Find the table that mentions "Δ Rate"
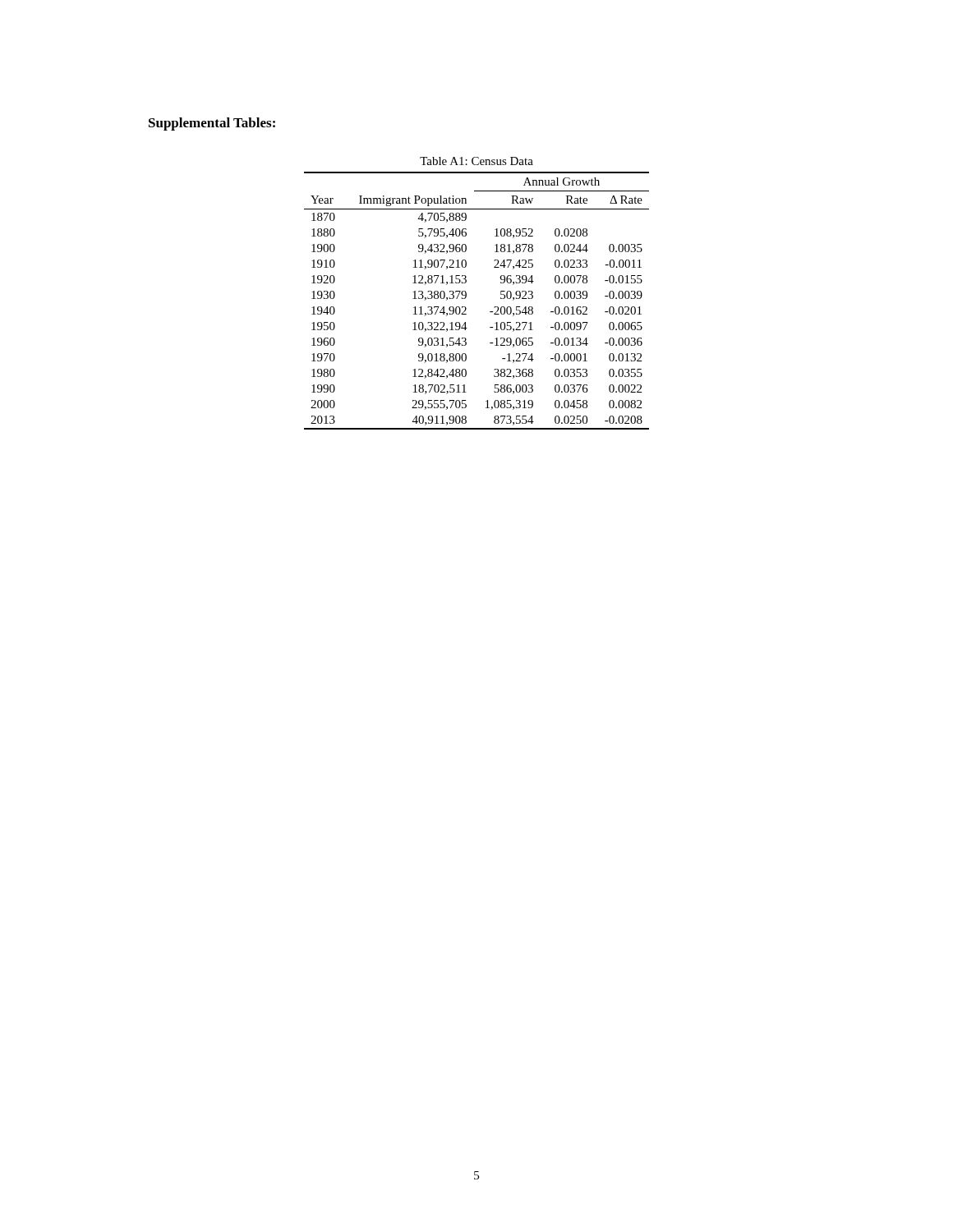The width and height of the screenshot is (953, 1232). click(476, 301)
